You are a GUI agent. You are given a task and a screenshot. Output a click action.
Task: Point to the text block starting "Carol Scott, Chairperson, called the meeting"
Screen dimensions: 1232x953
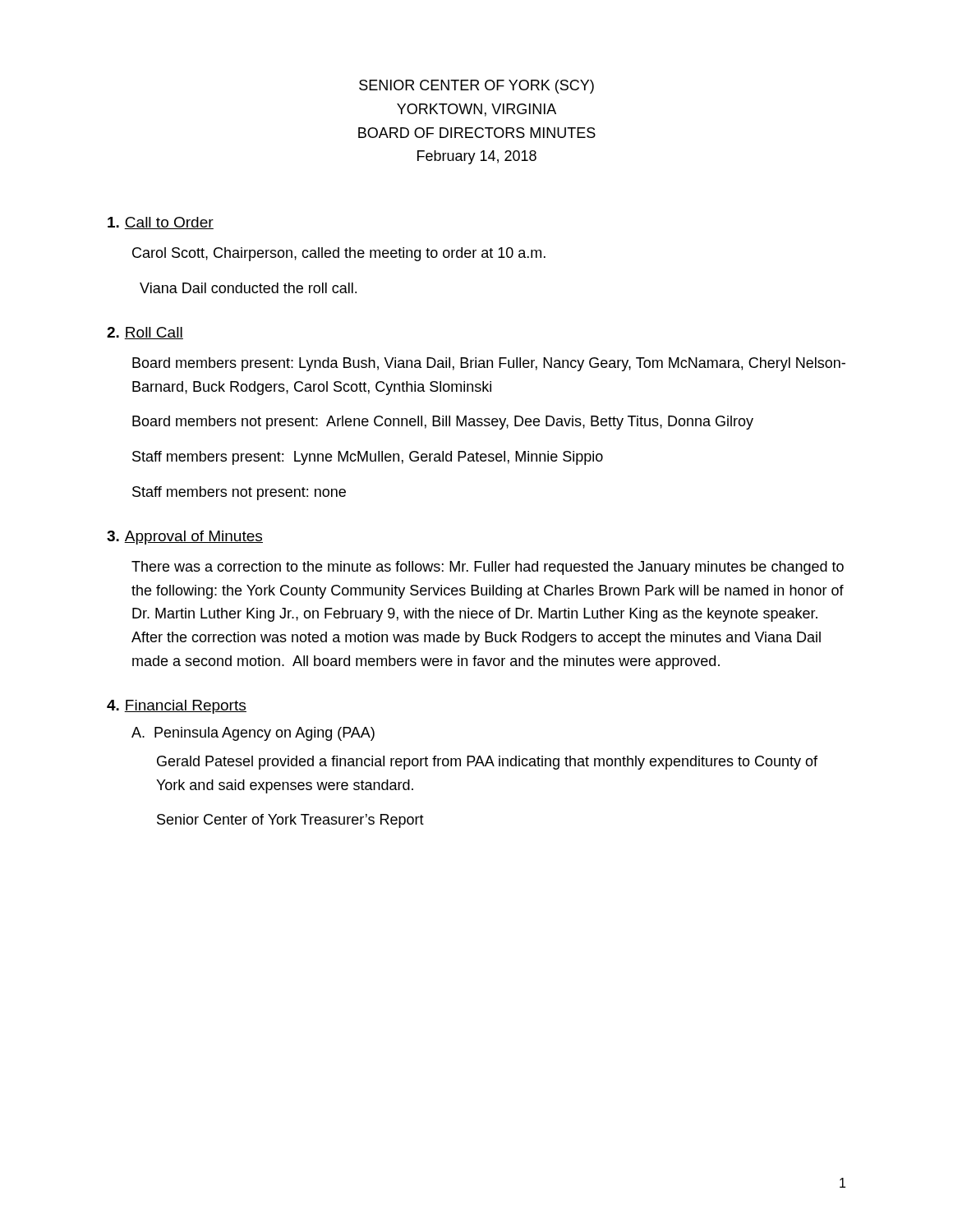pos(339,253)
